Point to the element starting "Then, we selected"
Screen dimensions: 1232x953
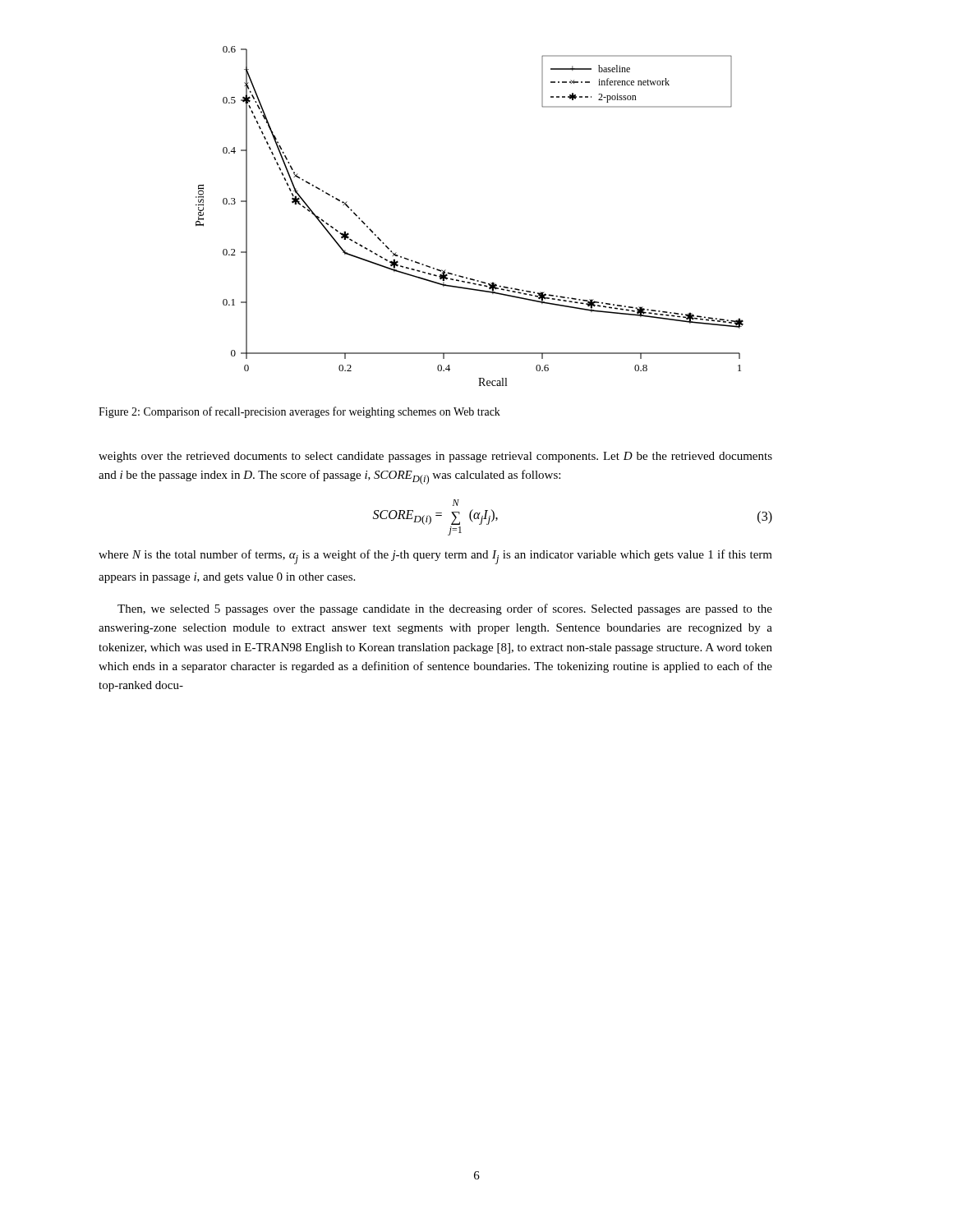[x=435, y=647]
